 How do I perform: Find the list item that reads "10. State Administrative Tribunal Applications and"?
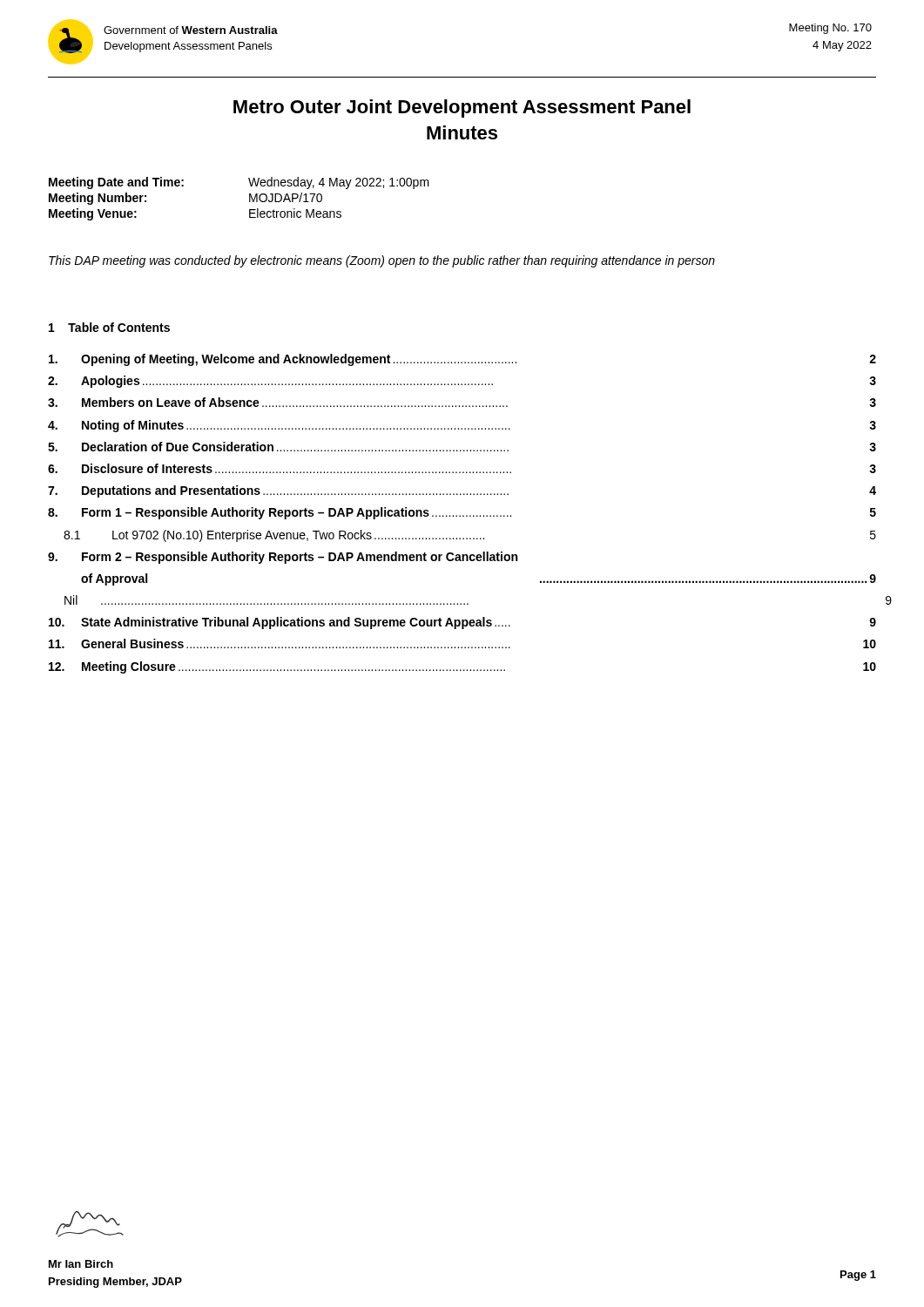462,623
